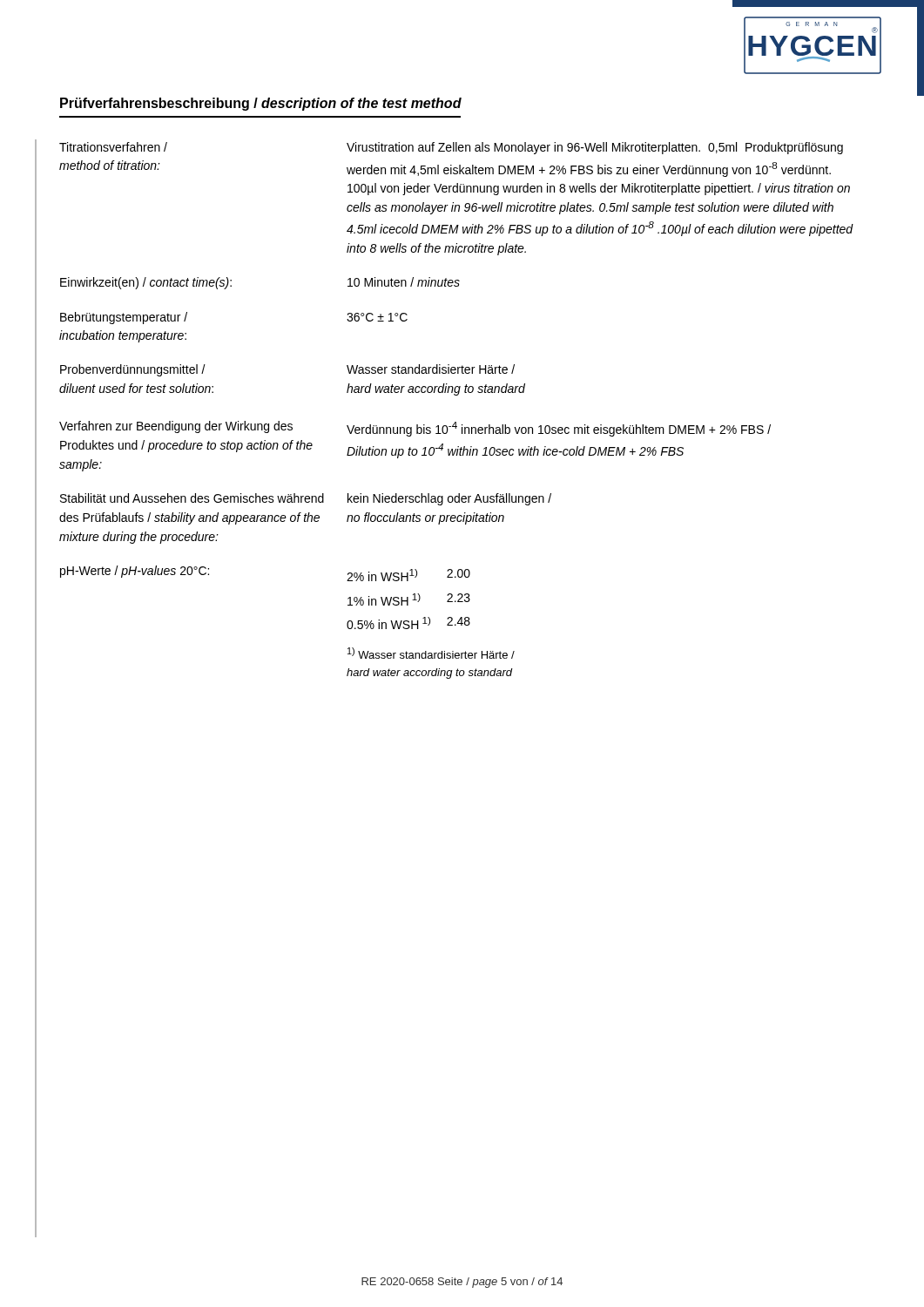The height and width of the screenshot is (1307, 924).
Task: Click on the text block containing "Bebrütungstemperatur / incubation"
Action: pos(123,318)
